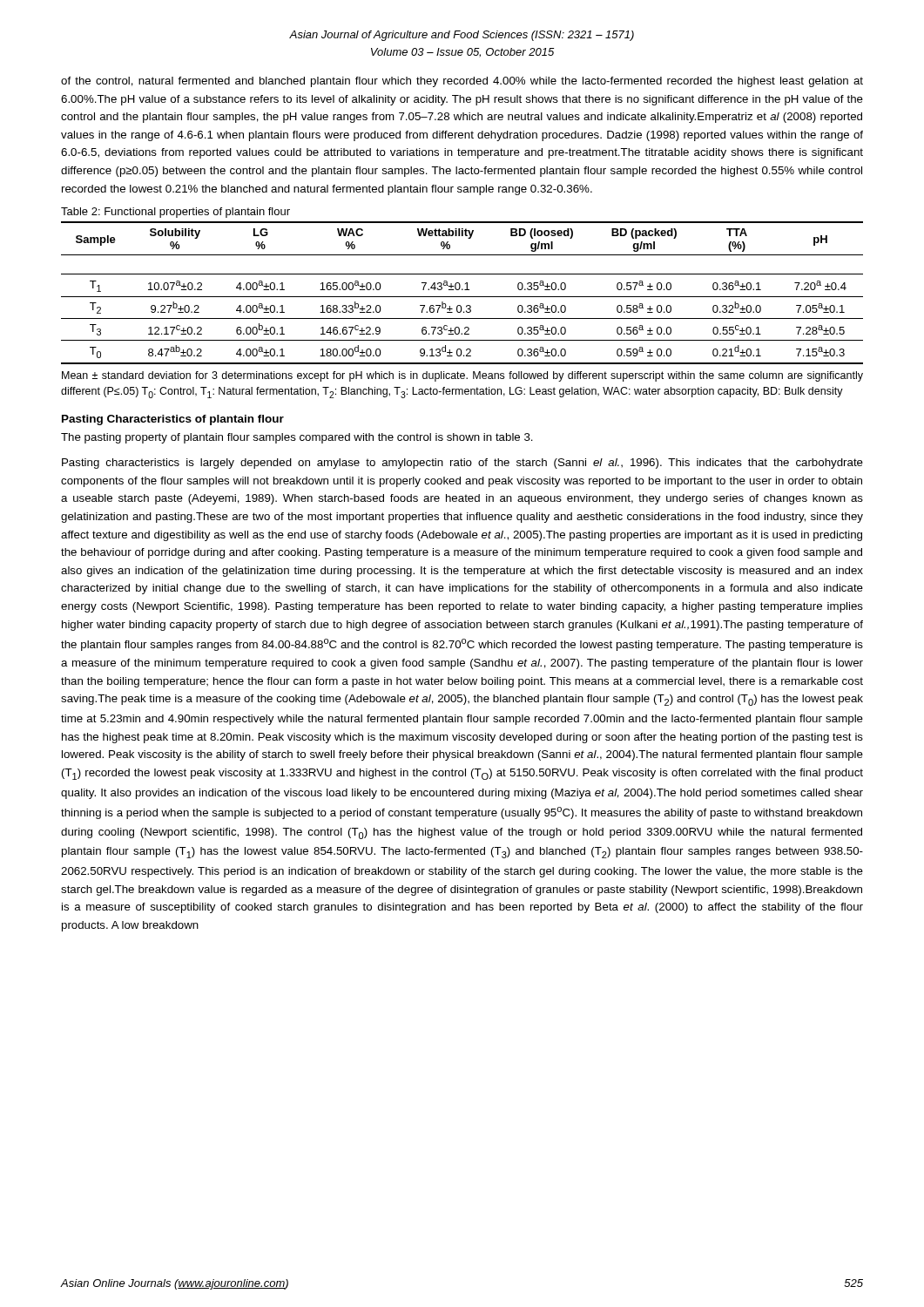
Task: Select the text block starting "of the control, natural"
Action: click(x=462, y=134)
